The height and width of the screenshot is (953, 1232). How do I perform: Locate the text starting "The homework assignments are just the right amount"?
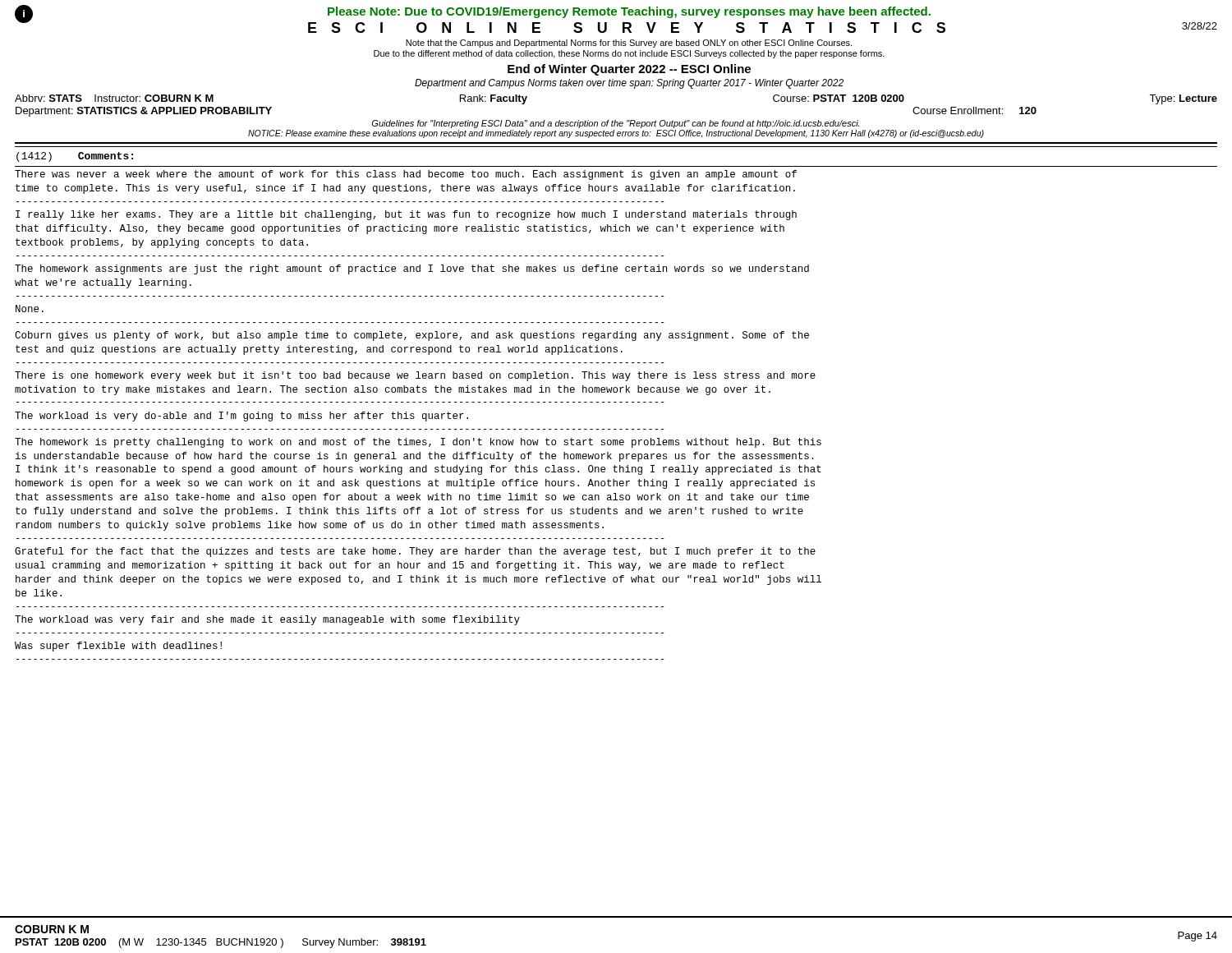[x=412, y=276]
